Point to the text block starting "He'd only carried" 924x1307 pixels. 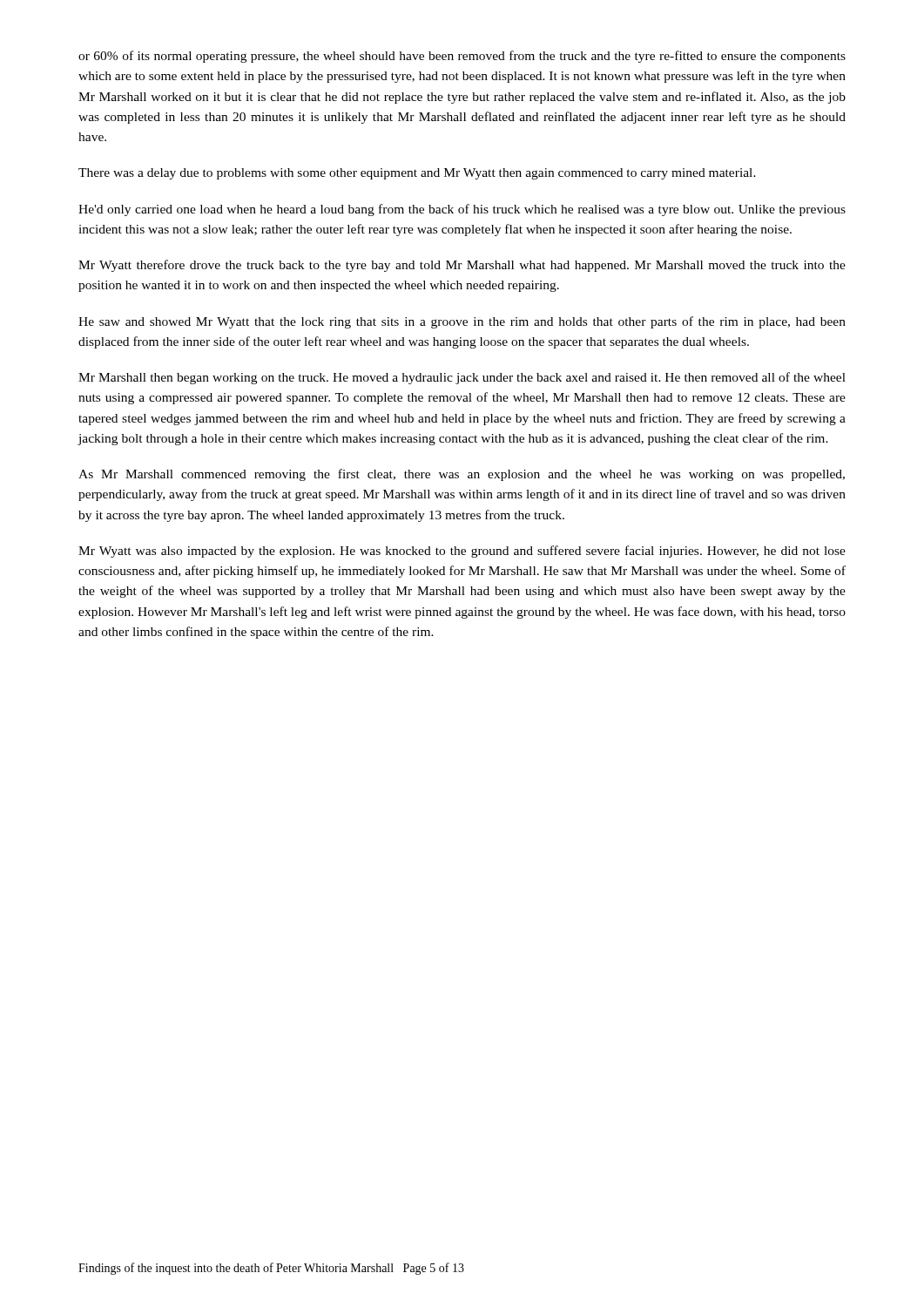coord(462,218)
